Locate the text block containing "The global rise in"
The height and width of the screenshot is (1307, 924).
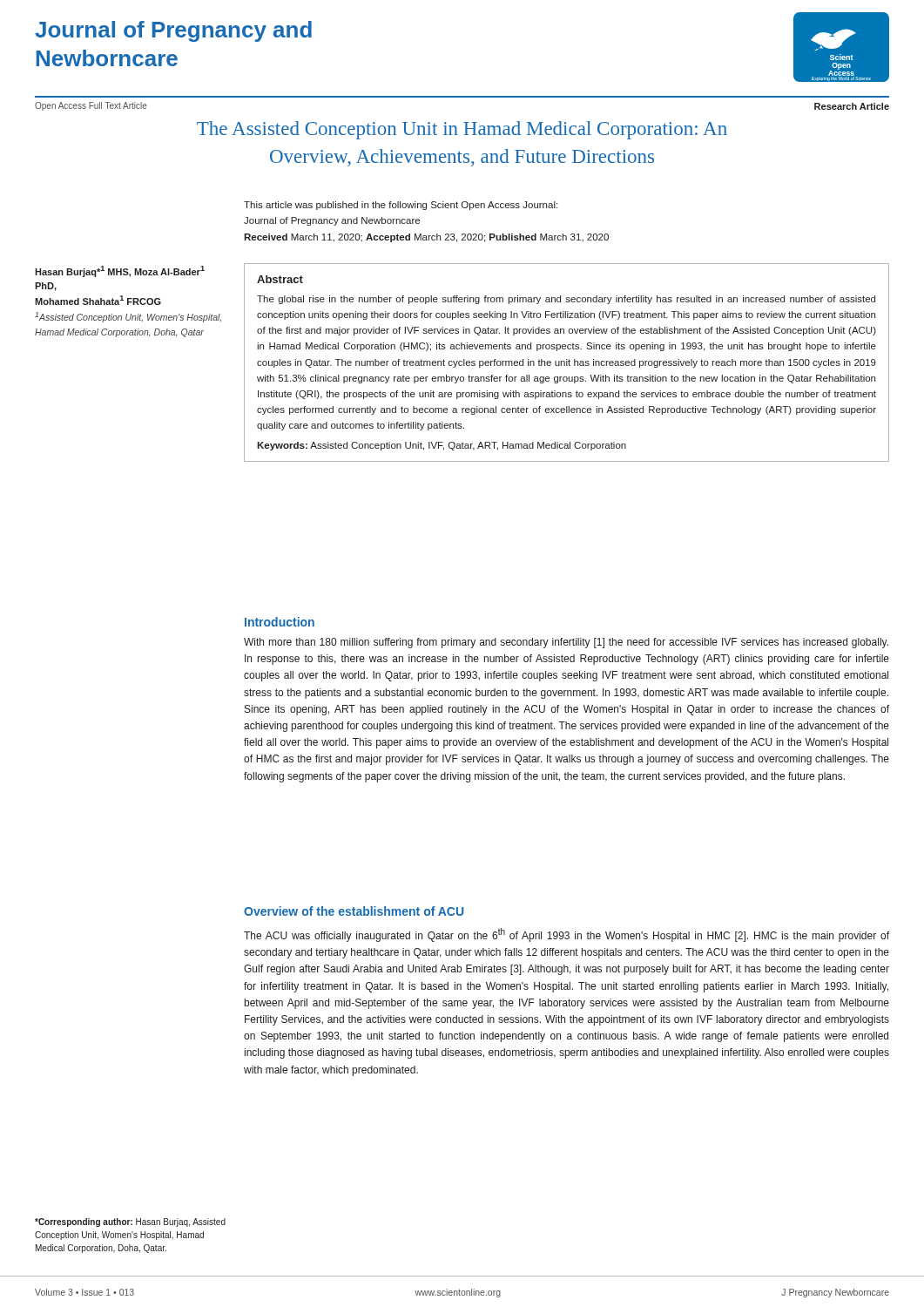[567, 362]
